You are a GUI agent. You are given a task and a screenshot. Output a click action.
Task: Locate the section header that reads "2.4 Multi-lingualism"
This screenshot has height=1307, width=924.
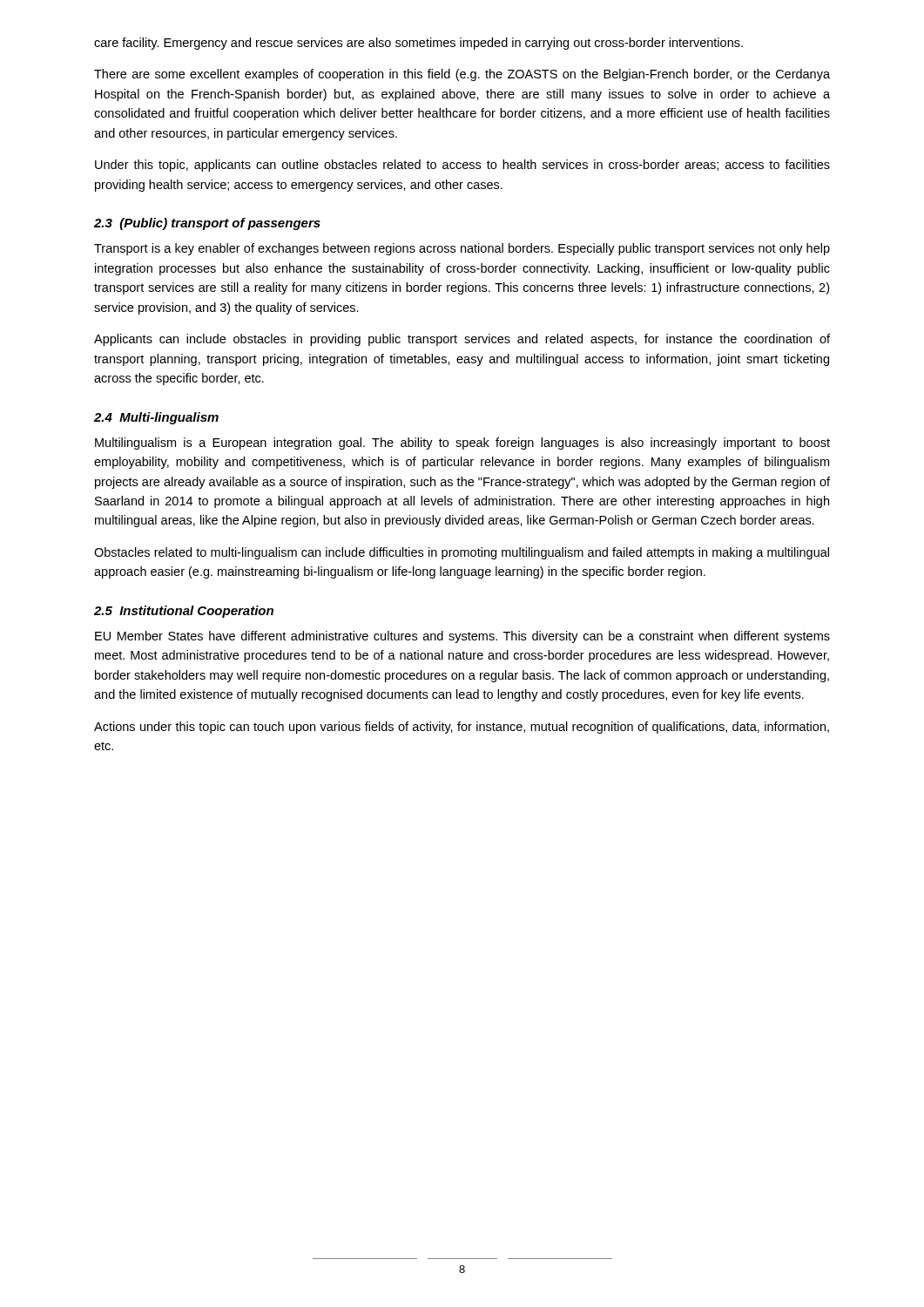(156, 417)
